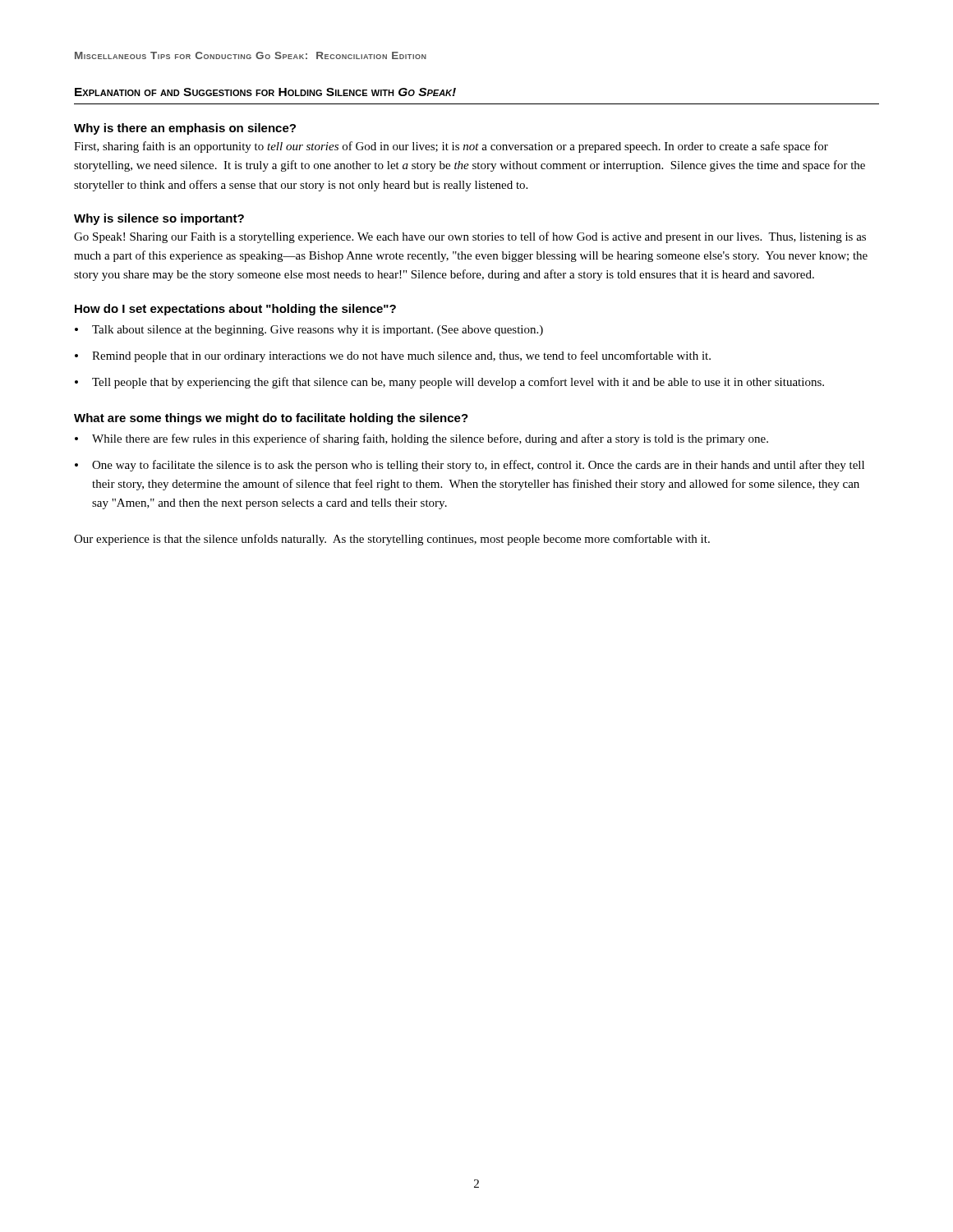Image resolution: width=953 pixels, height=1232 pixels.
Task: Find the list item containing "• One way to"
Action: (x=476, y=484)
